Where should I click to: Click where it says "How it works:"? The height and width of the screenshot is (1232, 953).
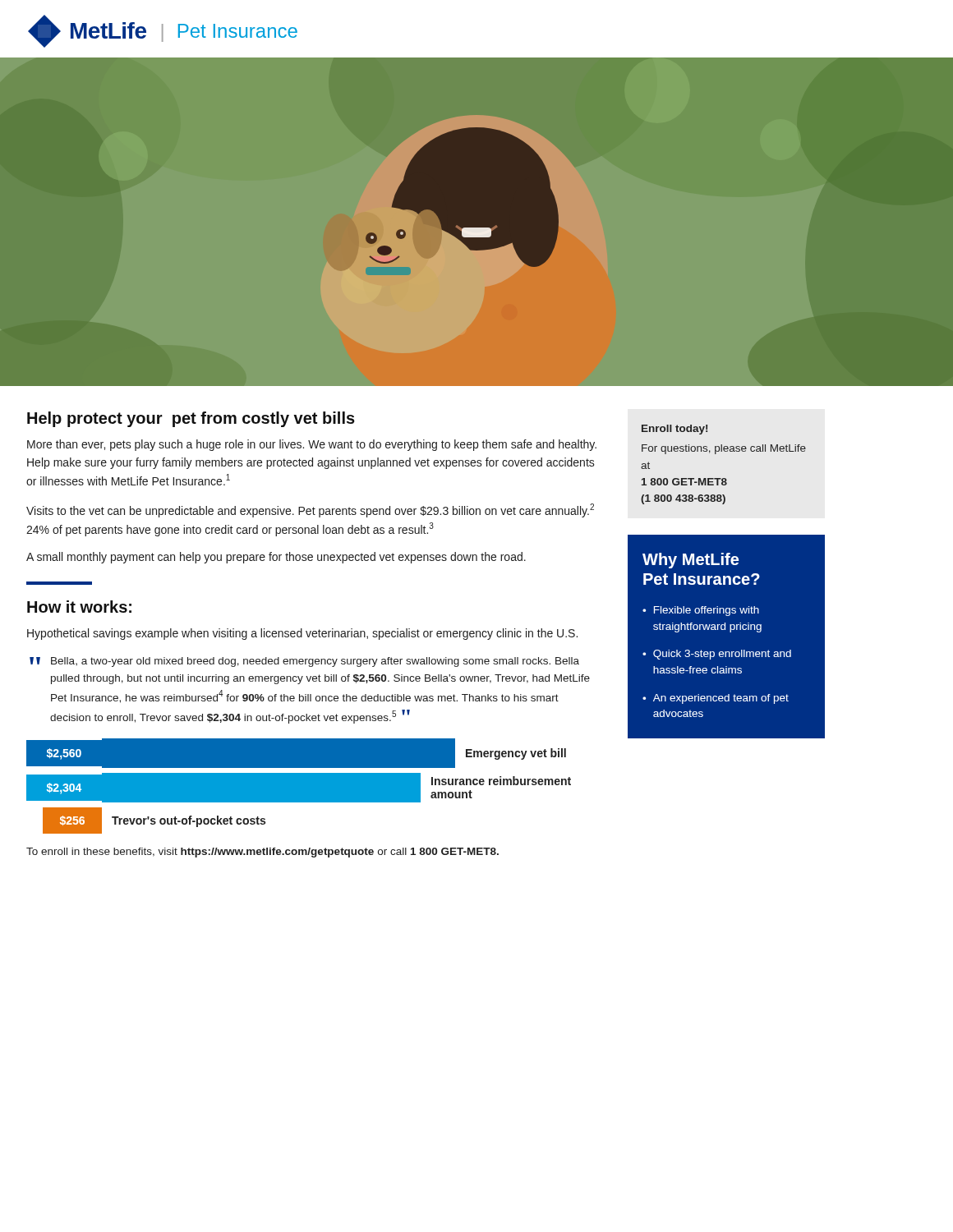[80, 607]
